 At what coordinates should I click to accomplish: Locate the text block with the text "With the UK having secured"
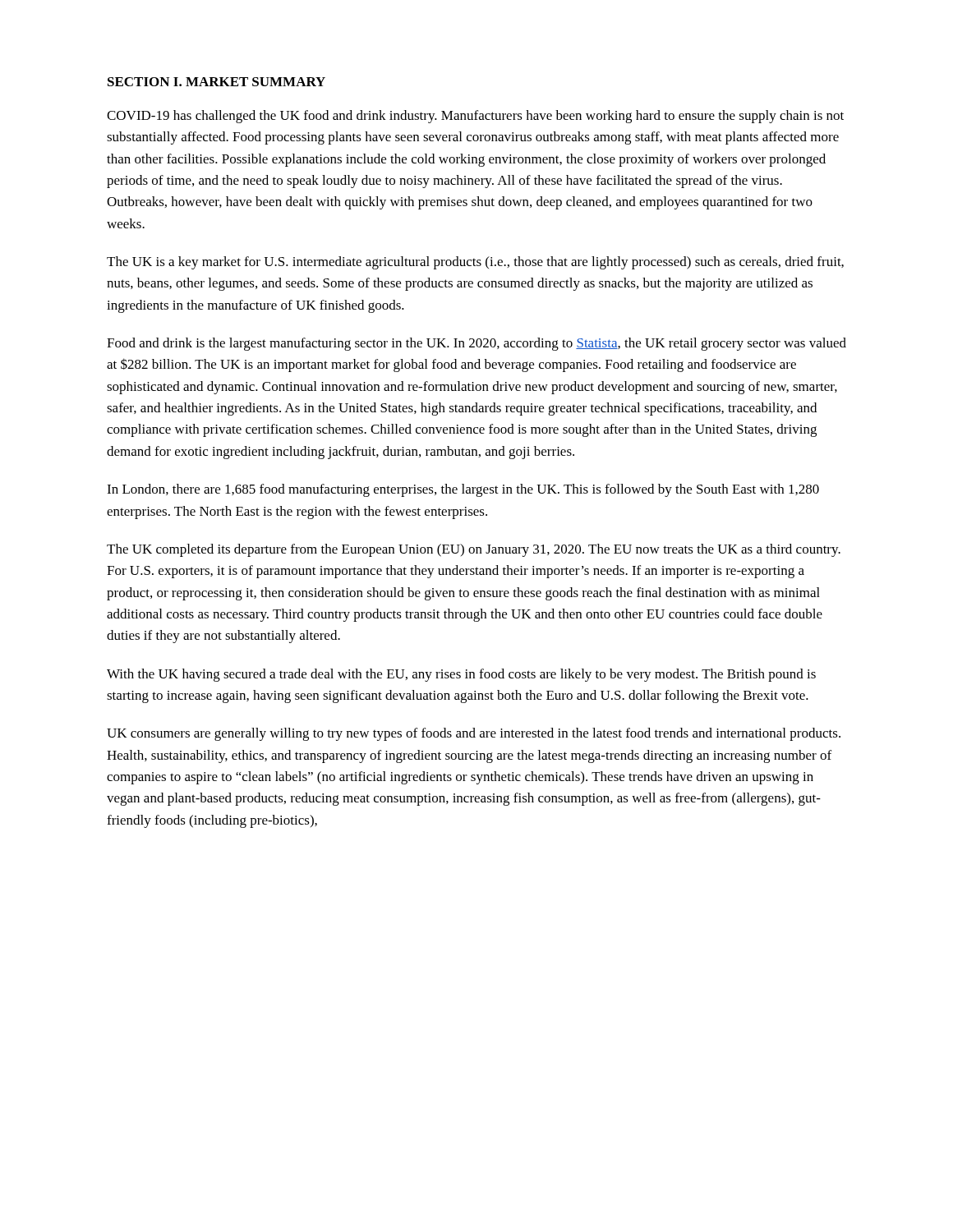[x=461, y=684]
